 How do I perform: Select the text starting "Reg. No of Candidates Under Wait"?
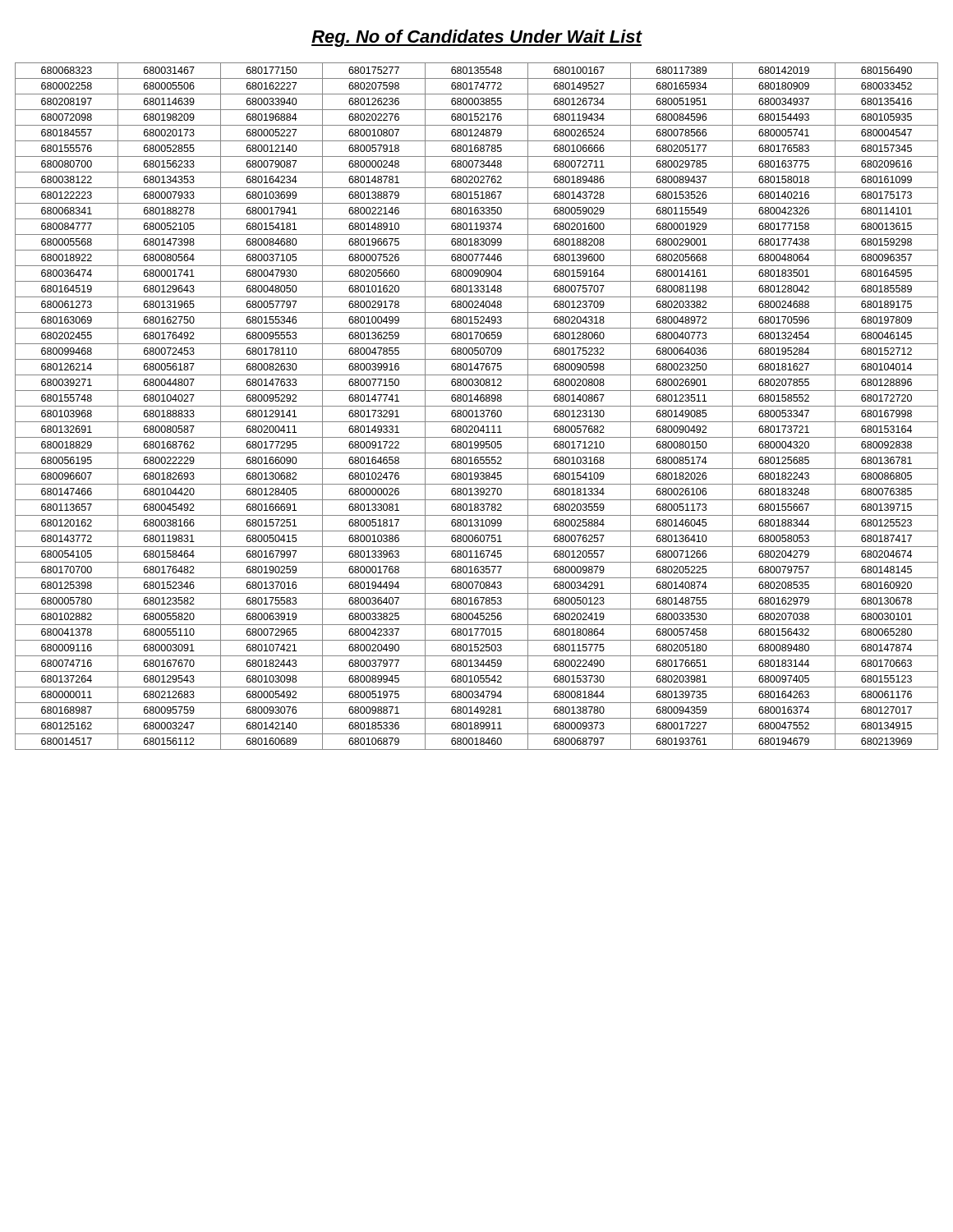[x=476, y=37]
